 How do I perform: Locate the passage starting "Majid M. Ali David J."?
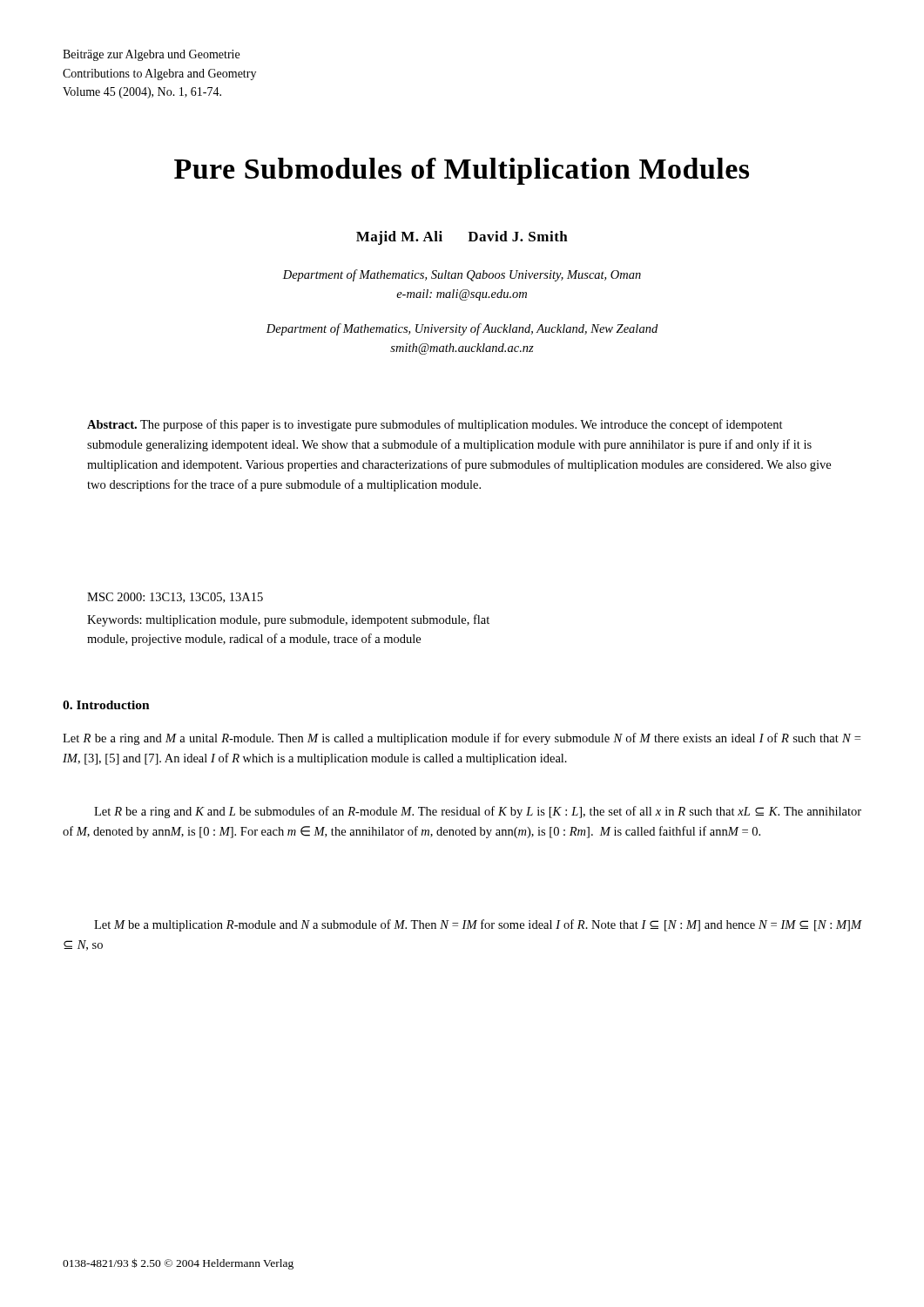coord(462,237)
